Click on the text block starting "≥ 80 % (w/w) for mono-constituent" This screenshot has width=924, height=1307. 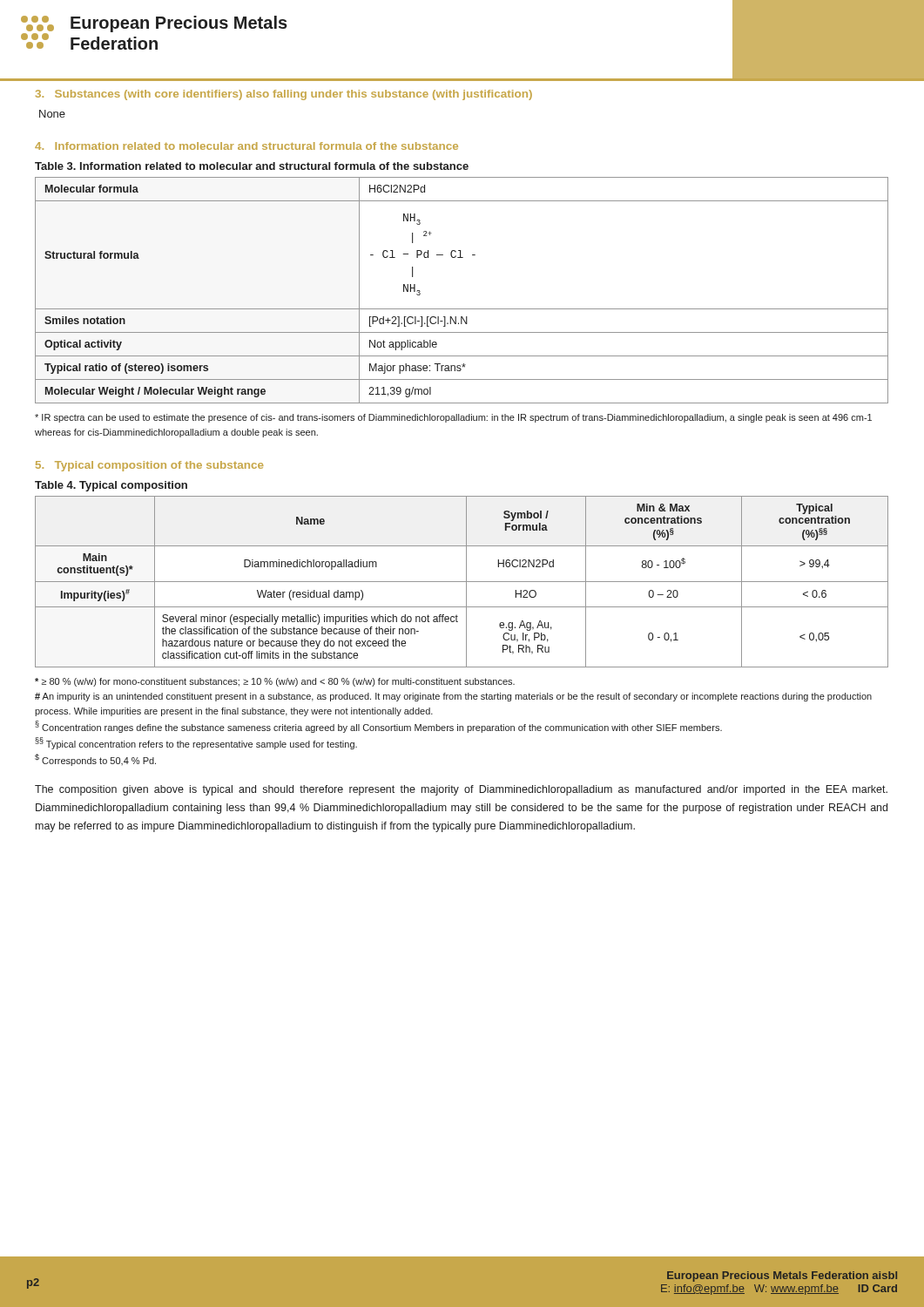453,721
